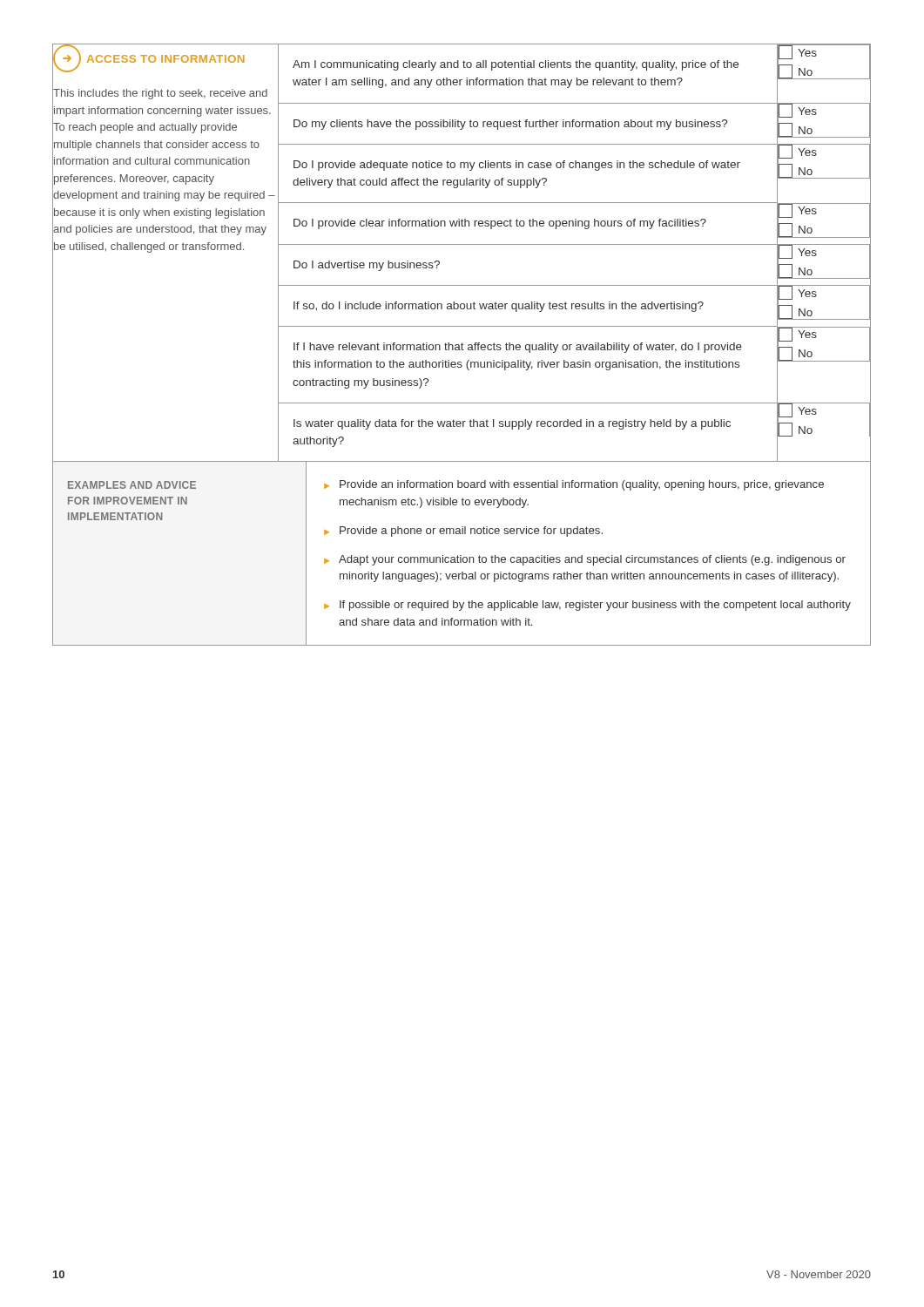The width and height of the screenshot is (924, 1307).
Task: Click on the section header that says "EXAMPLES AND ADVICEFOR IMPROVEMENT INIMPLEMENTATION"
Action: [132, 501]
